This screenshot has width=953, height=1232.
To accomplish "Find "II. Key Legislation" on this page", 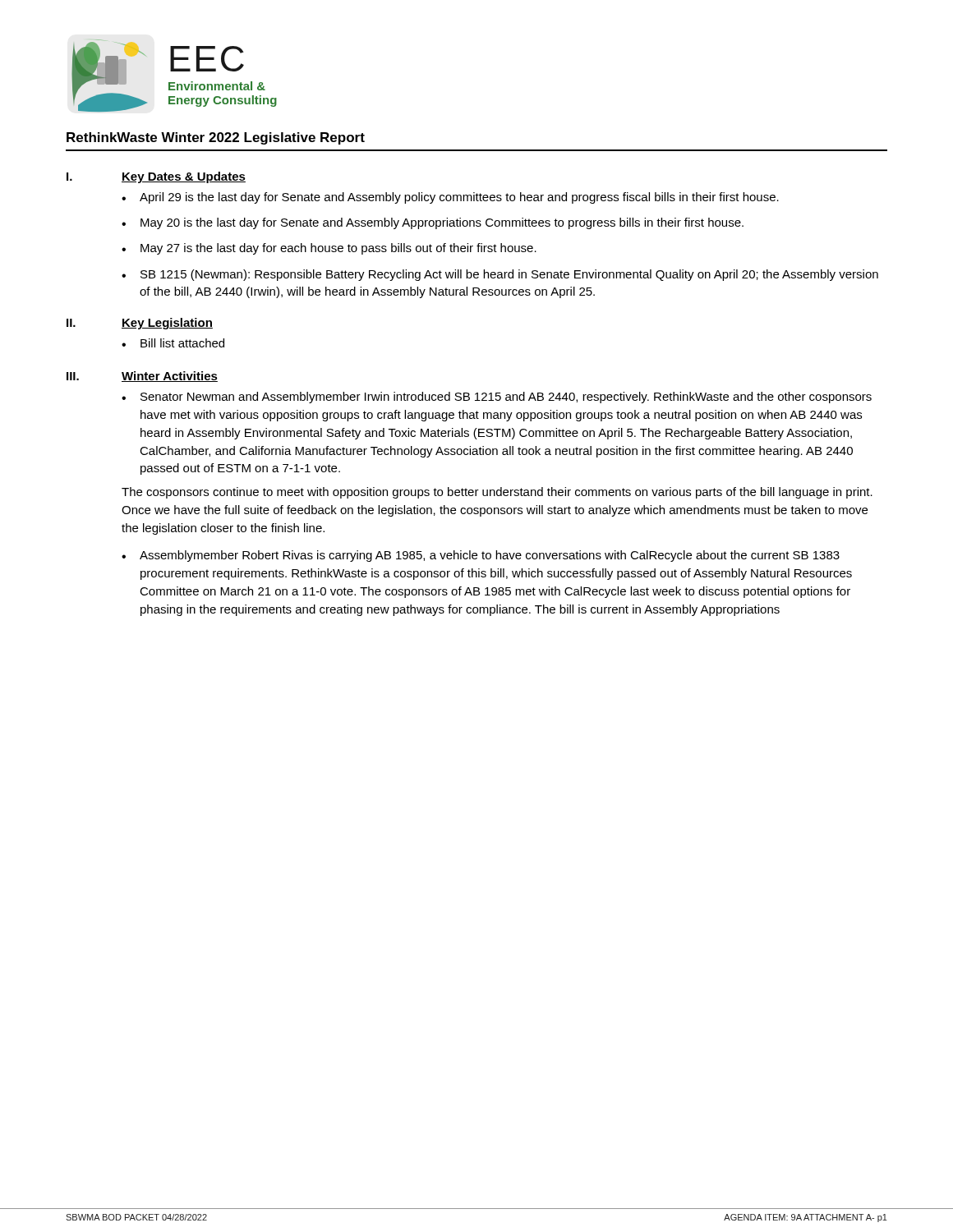I will (139, 322).
